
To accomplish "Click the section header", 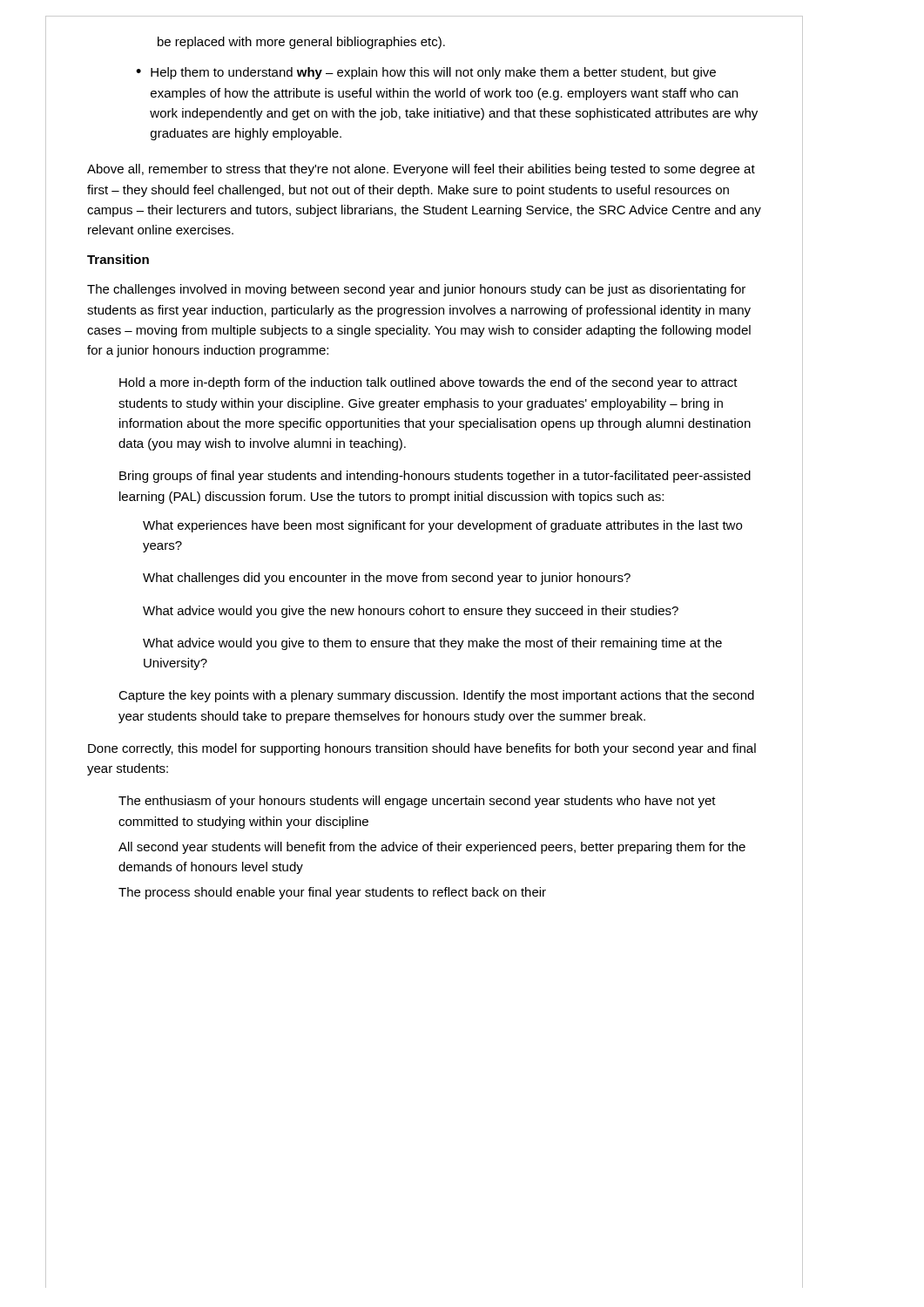I will coord(118,259).
